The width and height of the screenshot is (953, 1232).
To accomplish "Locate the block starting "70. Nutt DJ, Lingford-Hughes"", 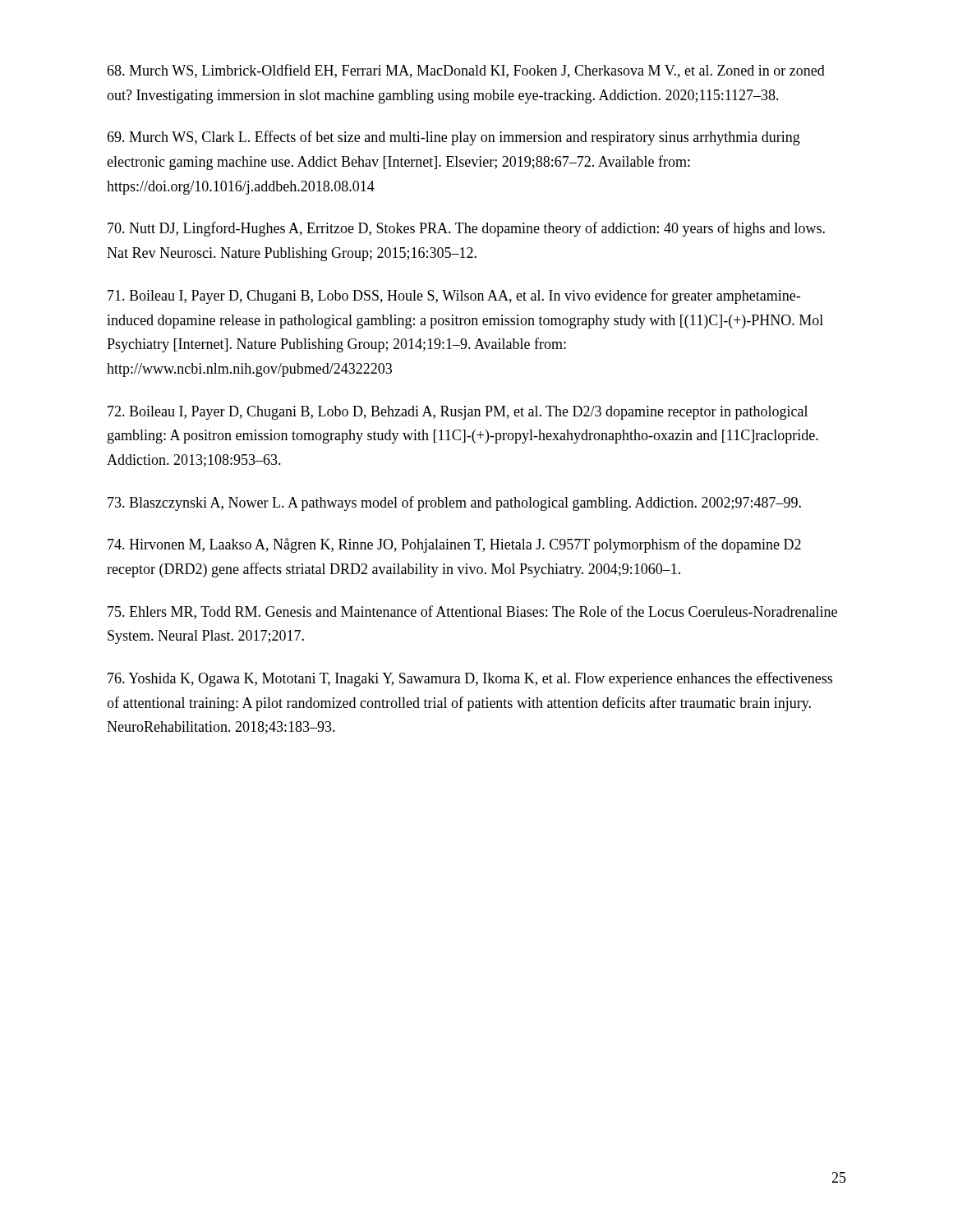I will click(466, 241).
